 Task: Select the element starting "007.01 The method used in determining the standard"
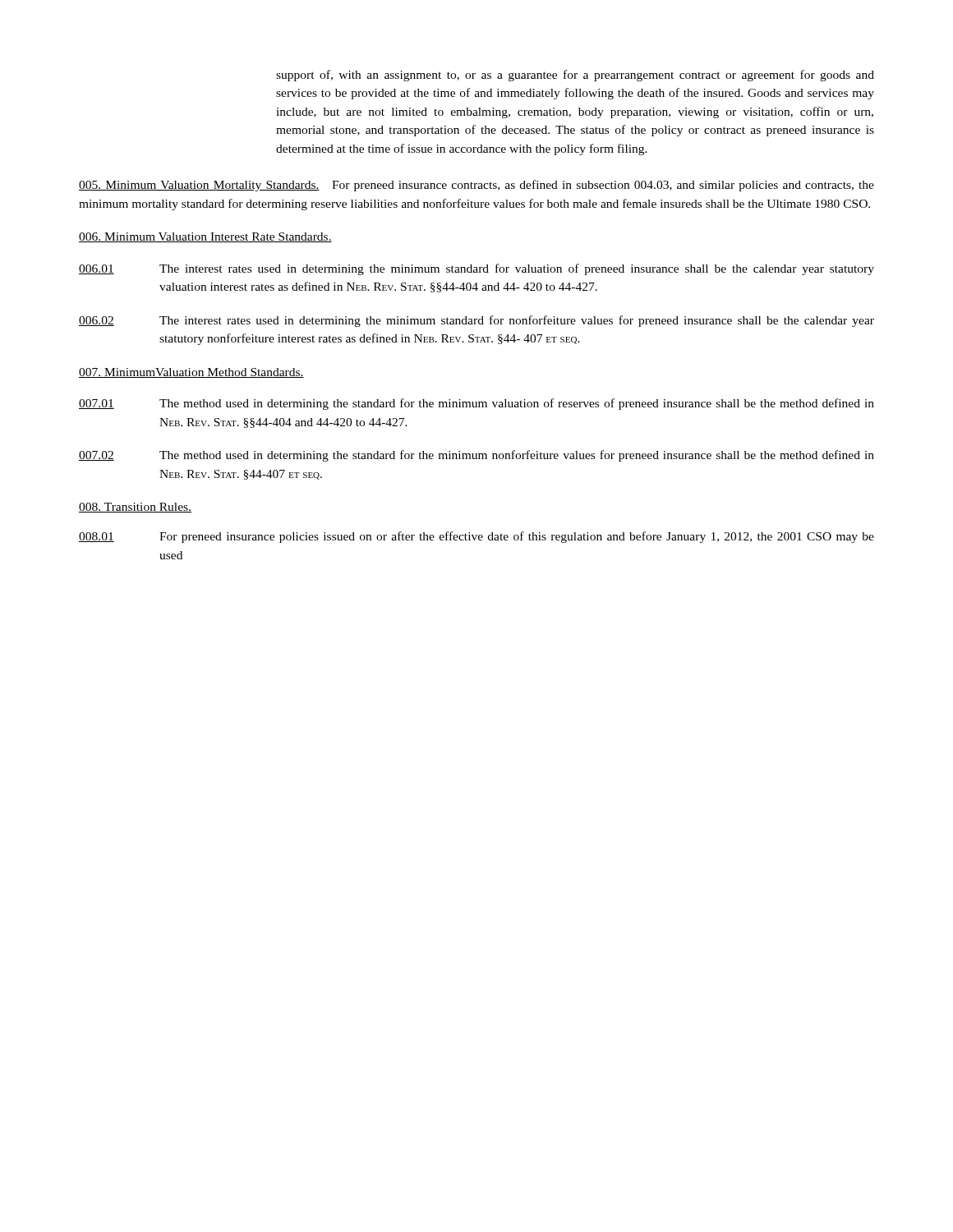click(x=476, y=413)
